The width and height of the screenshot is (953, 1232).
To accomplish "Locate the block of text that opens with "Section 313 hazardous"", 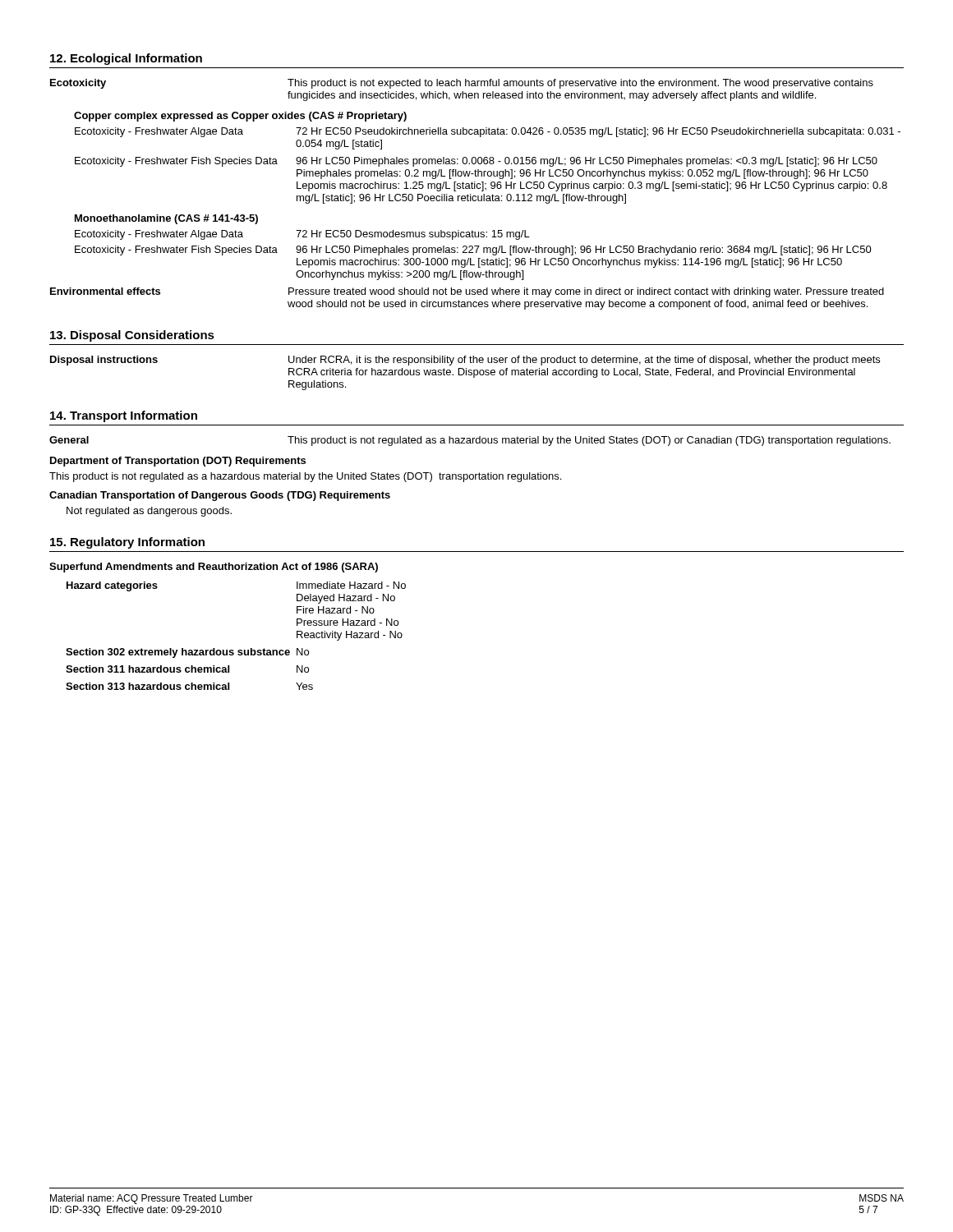I will [189, 686].
